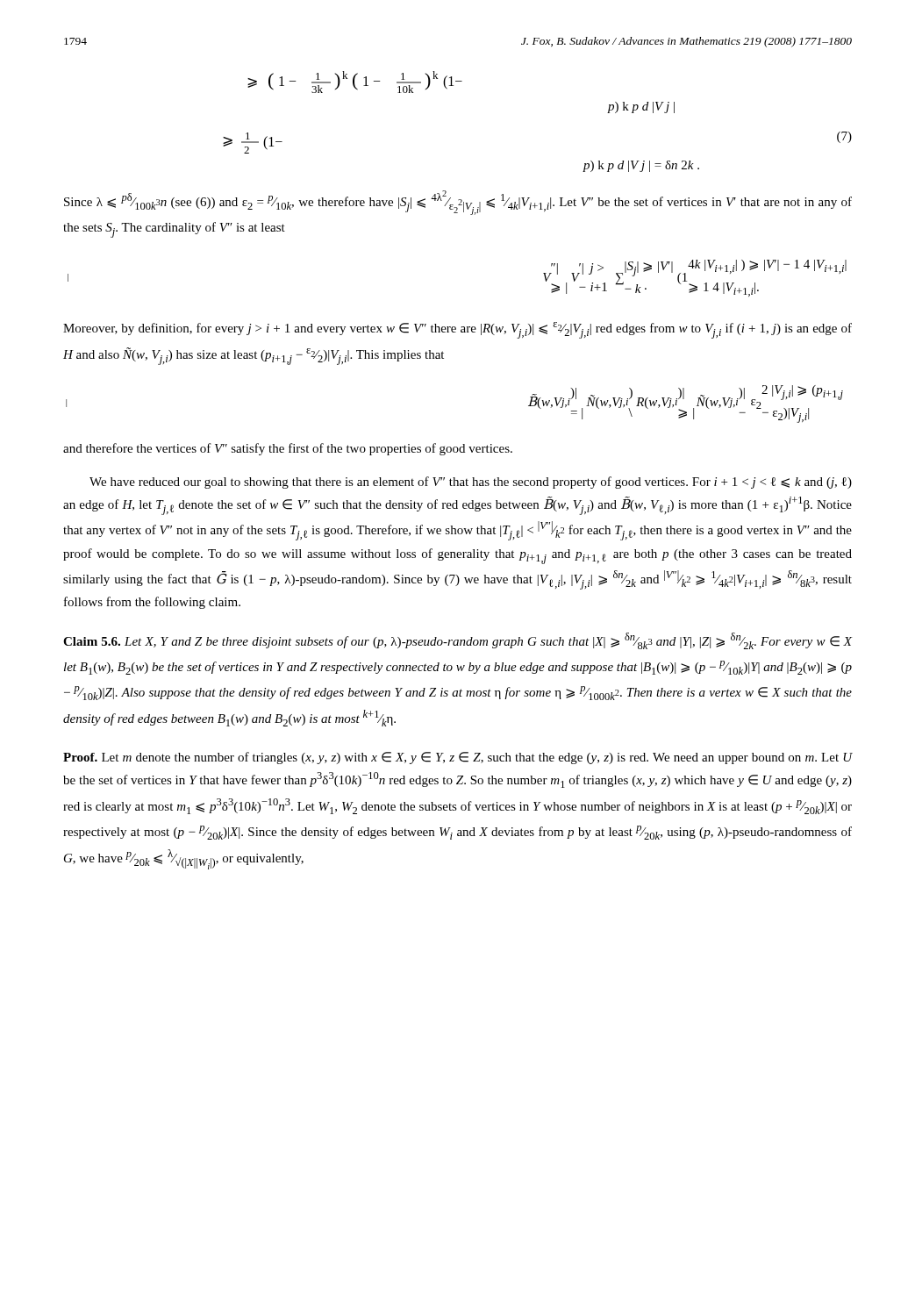Navigate to the passage starting "and therefore the vertices of V″"
The width and height of the screenshot is (915, 1316).
288,449
